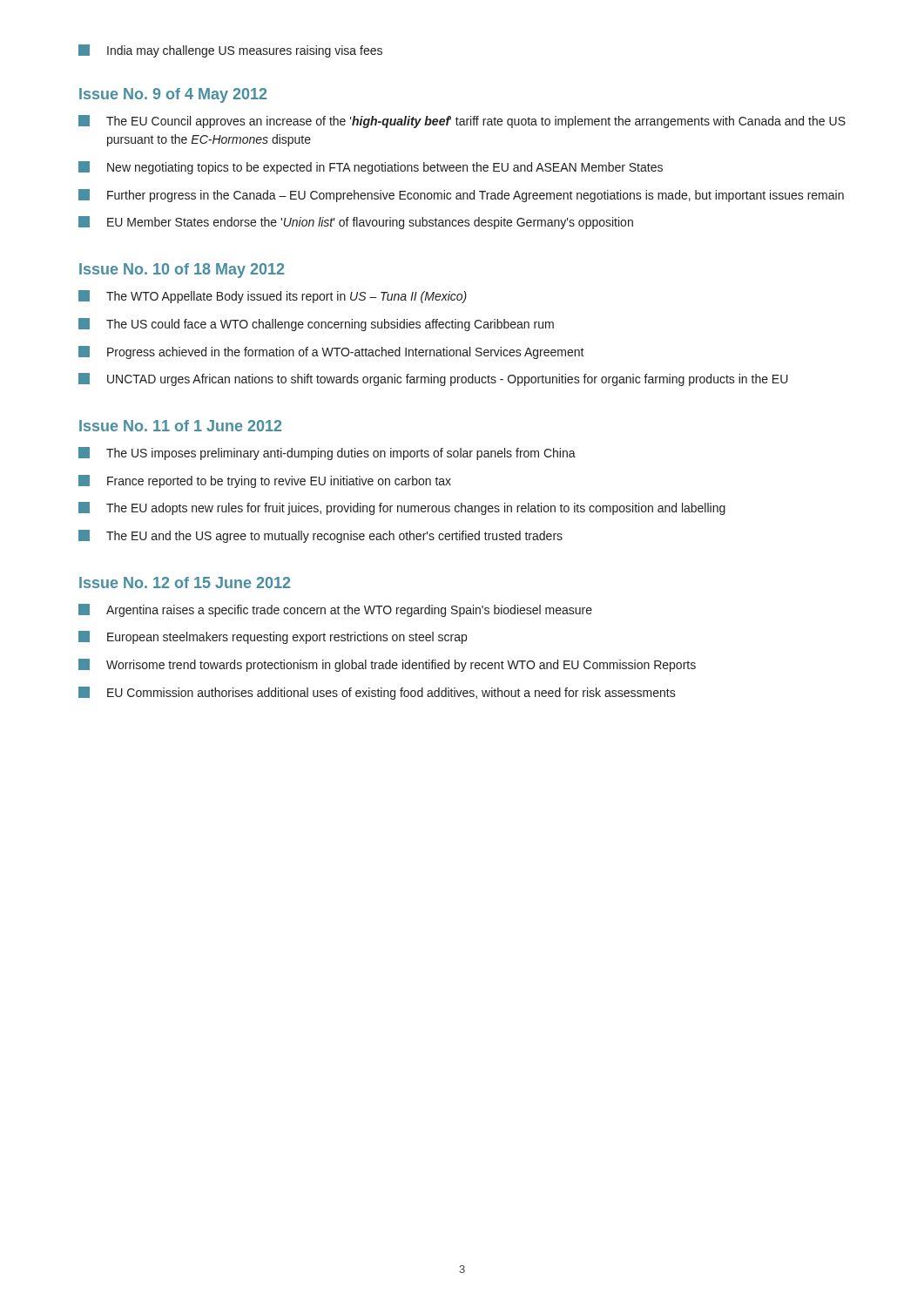The height and width of the screenshot is (1307, 924).
Task: Locate the text starting "UNCTAD urges African nations to shift towards organic"
Action: click(462, 380)
